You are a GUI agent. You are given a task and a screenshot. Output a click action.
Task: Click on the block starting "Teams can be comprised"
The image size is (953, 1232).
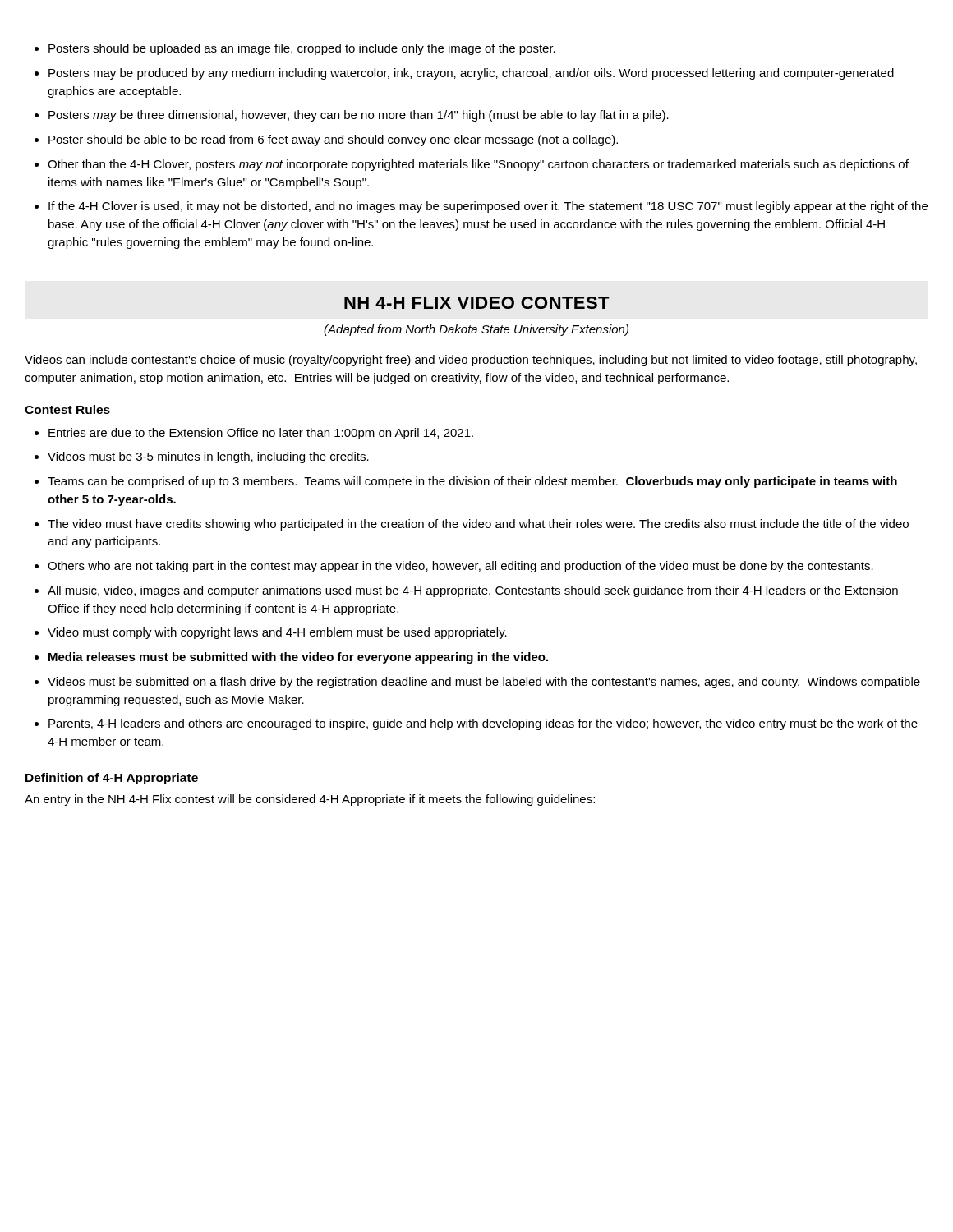coord(476,490)
